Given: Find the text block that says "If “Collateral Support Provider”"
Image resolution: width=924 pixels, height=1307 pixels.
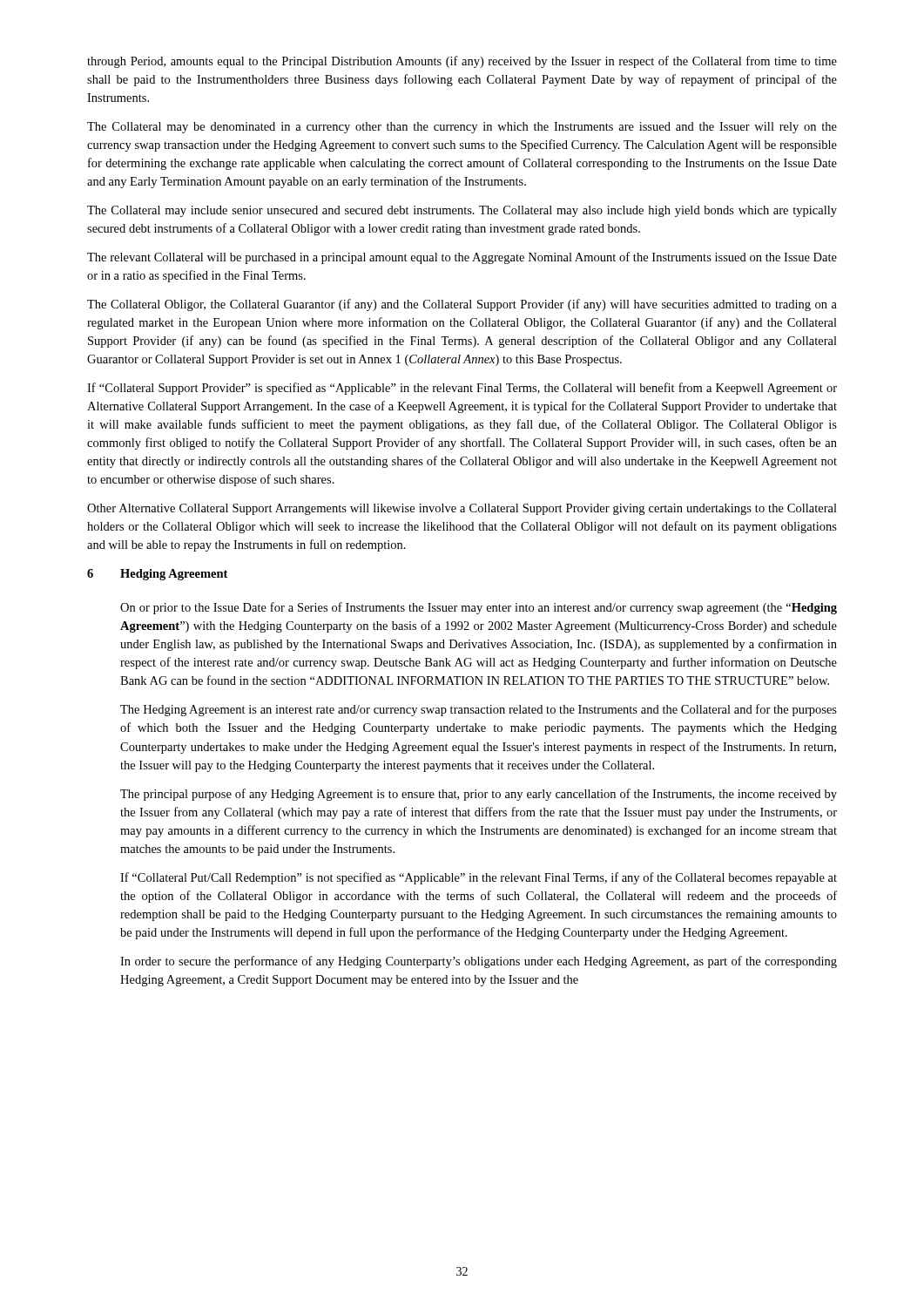Looking at the screenshot, I should pos(462,434).
